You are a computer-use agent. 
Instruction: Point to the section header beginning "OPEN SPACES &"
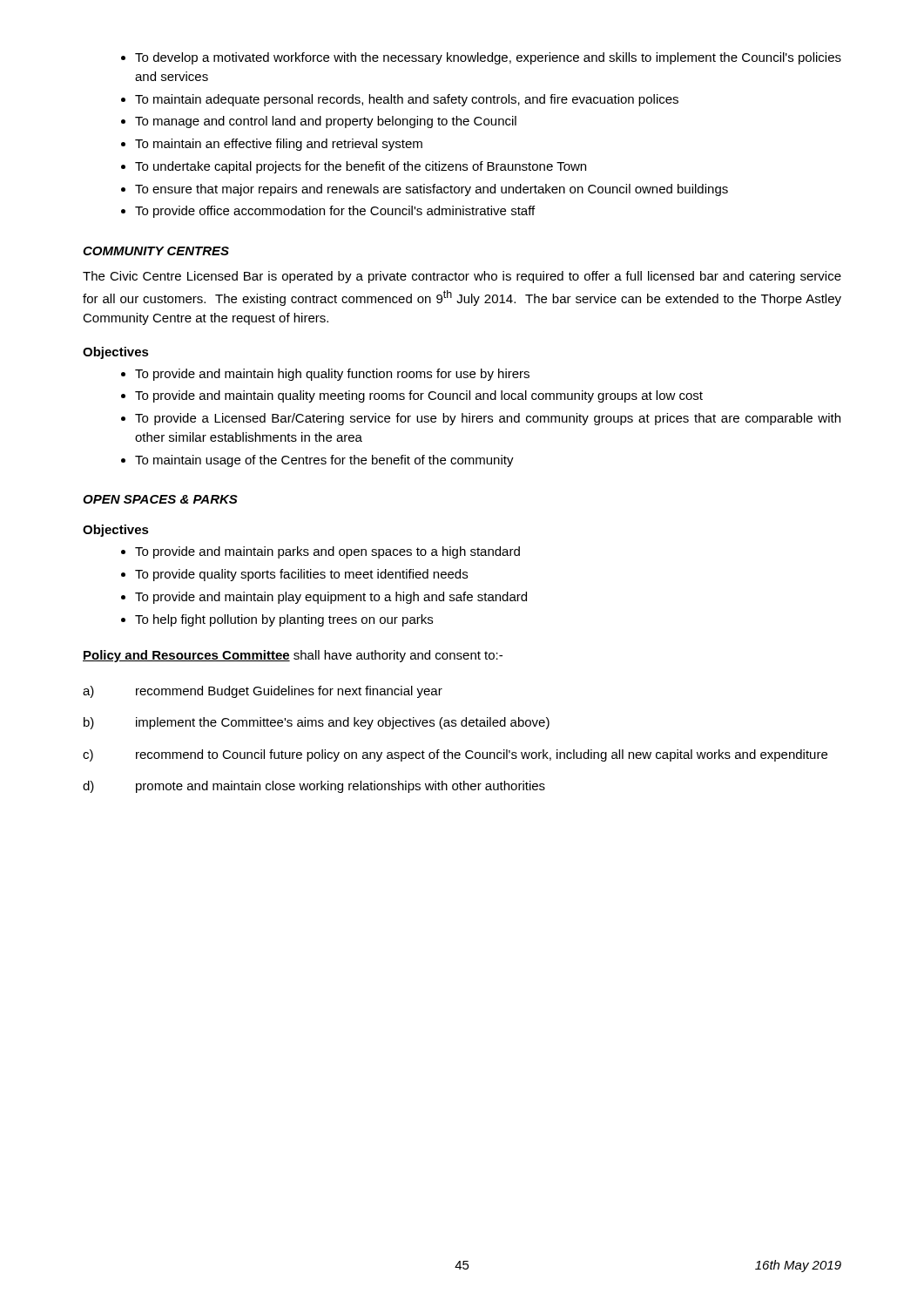click(160, 499)
